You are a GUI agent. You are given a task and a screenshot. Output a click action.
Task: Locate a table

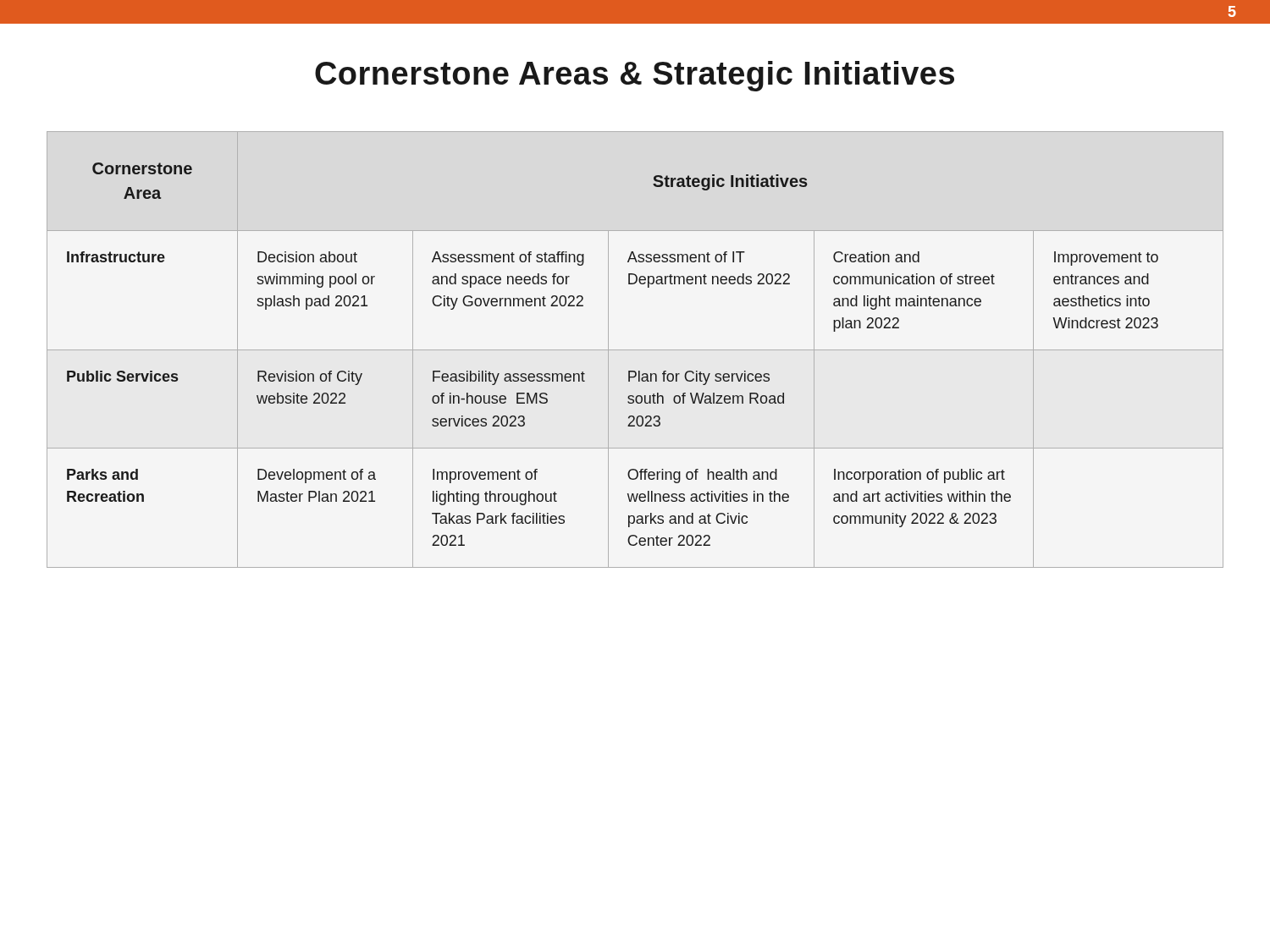click(635, 350)
